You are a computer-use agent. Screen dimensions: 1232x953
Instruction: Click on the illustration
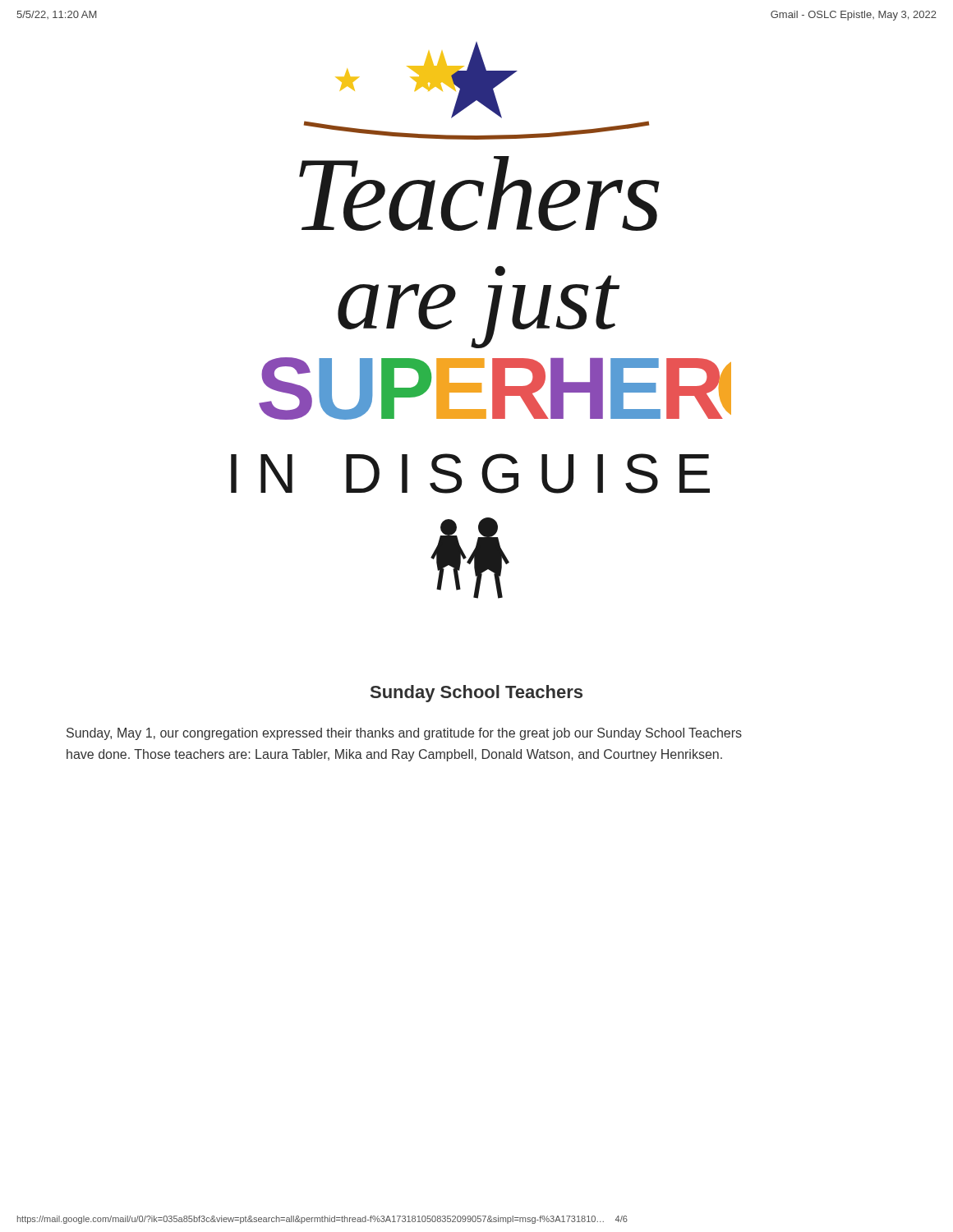pyautogui.click(x=476, y=329)
